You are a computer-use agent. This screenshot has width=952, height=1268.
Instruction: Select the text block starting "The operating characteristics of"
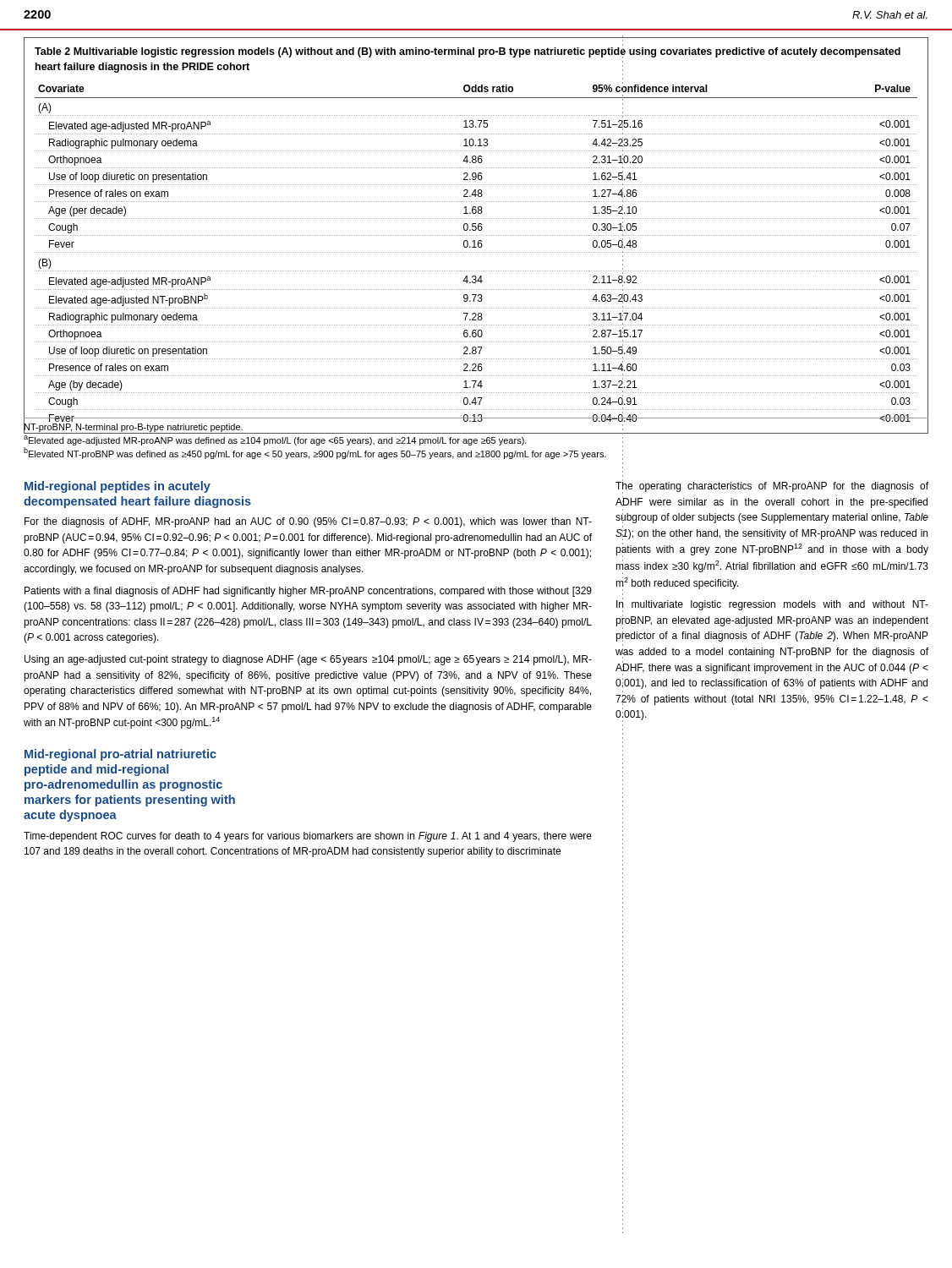[772, 535]
